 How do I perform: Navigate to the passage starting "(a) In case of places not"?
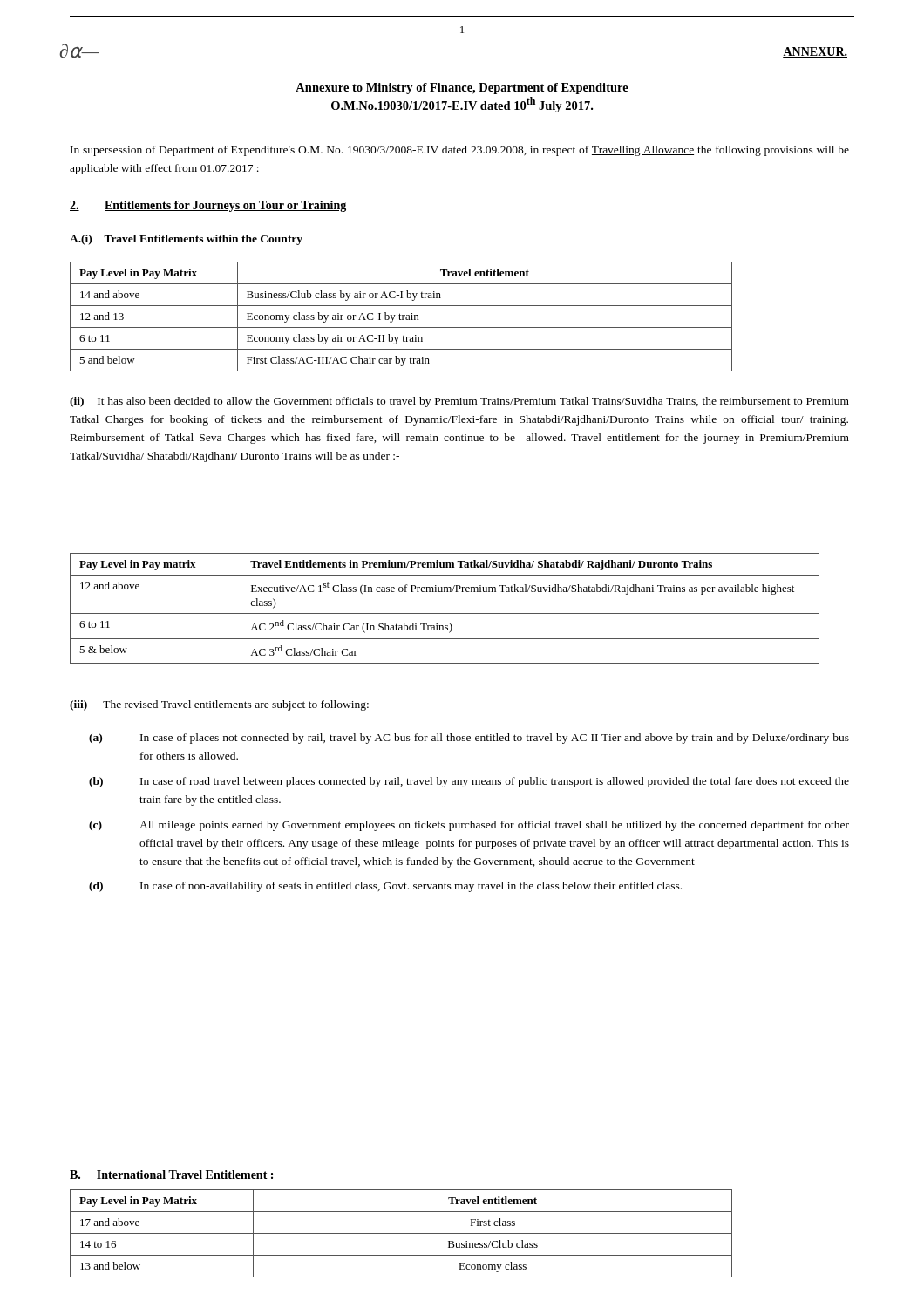[x=459, y=747]
